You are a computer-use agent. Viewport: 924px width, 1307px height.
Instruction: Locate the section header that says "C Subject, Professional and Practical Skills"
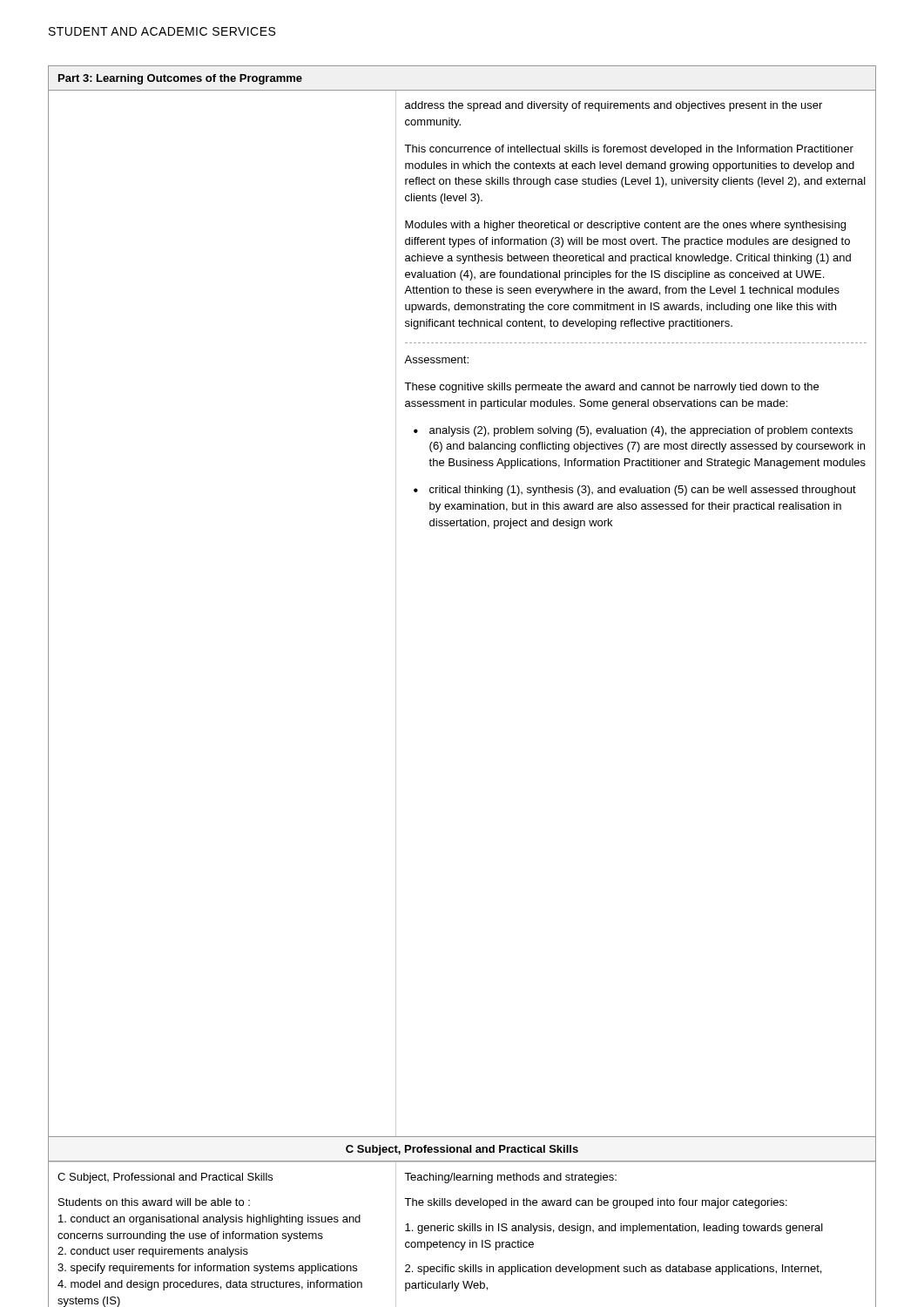462,1149
